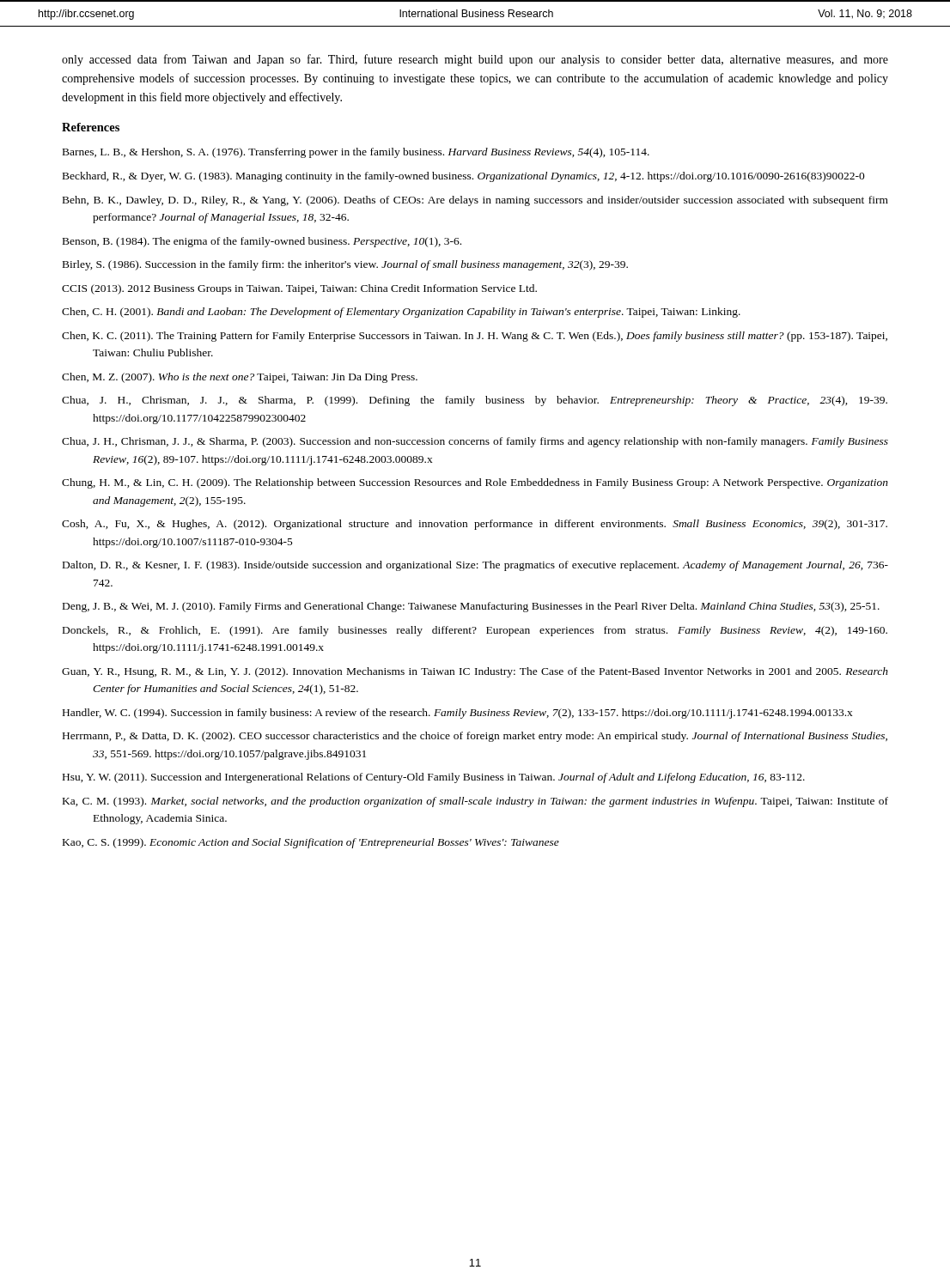Select the text block starting "Beckhard, R., &"
This screenshot has height=1288, width=950.
[x=463, y=176]
